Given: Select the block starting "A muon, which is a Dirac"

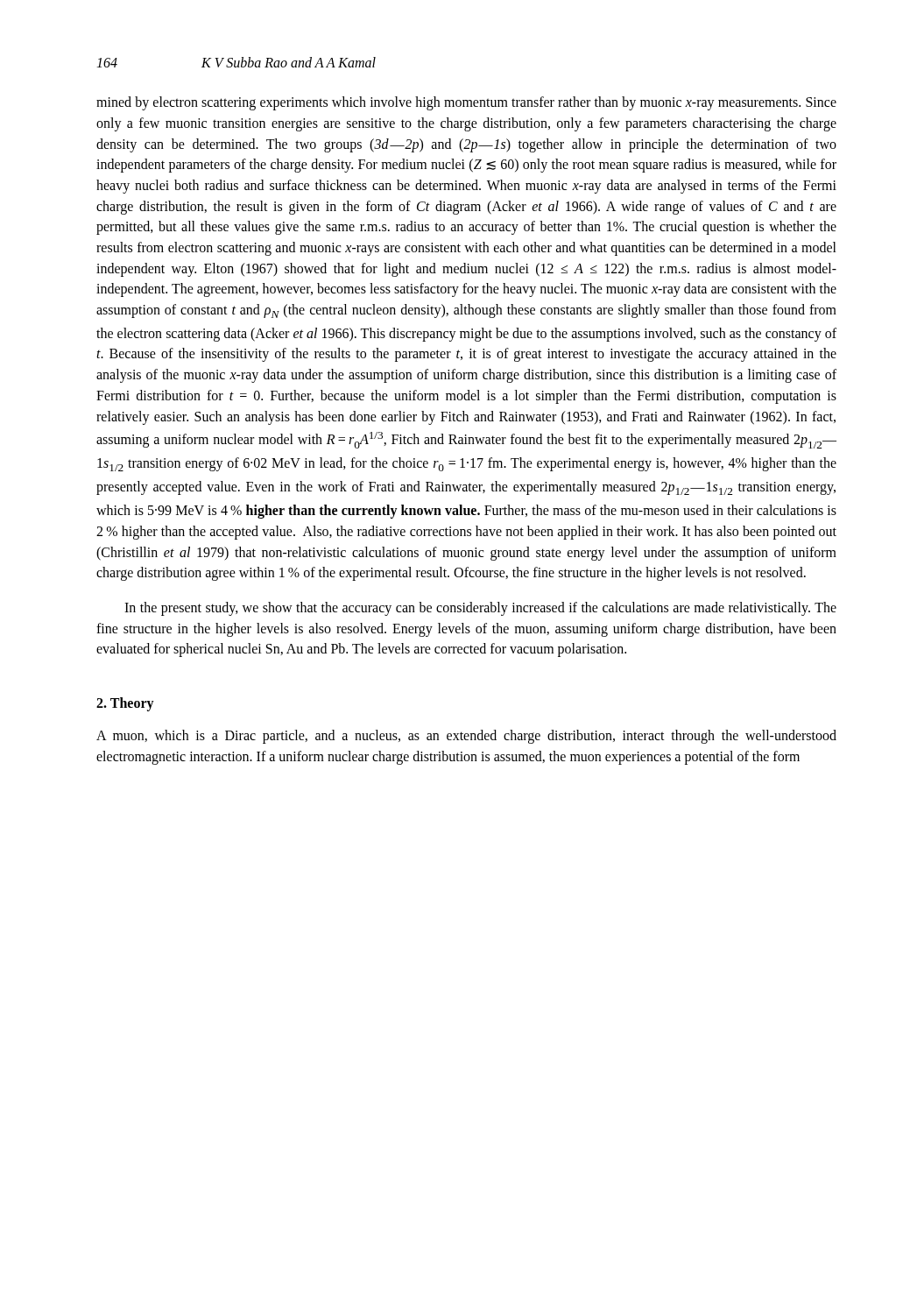Looking at the screenshot, I should coord(466,746).
